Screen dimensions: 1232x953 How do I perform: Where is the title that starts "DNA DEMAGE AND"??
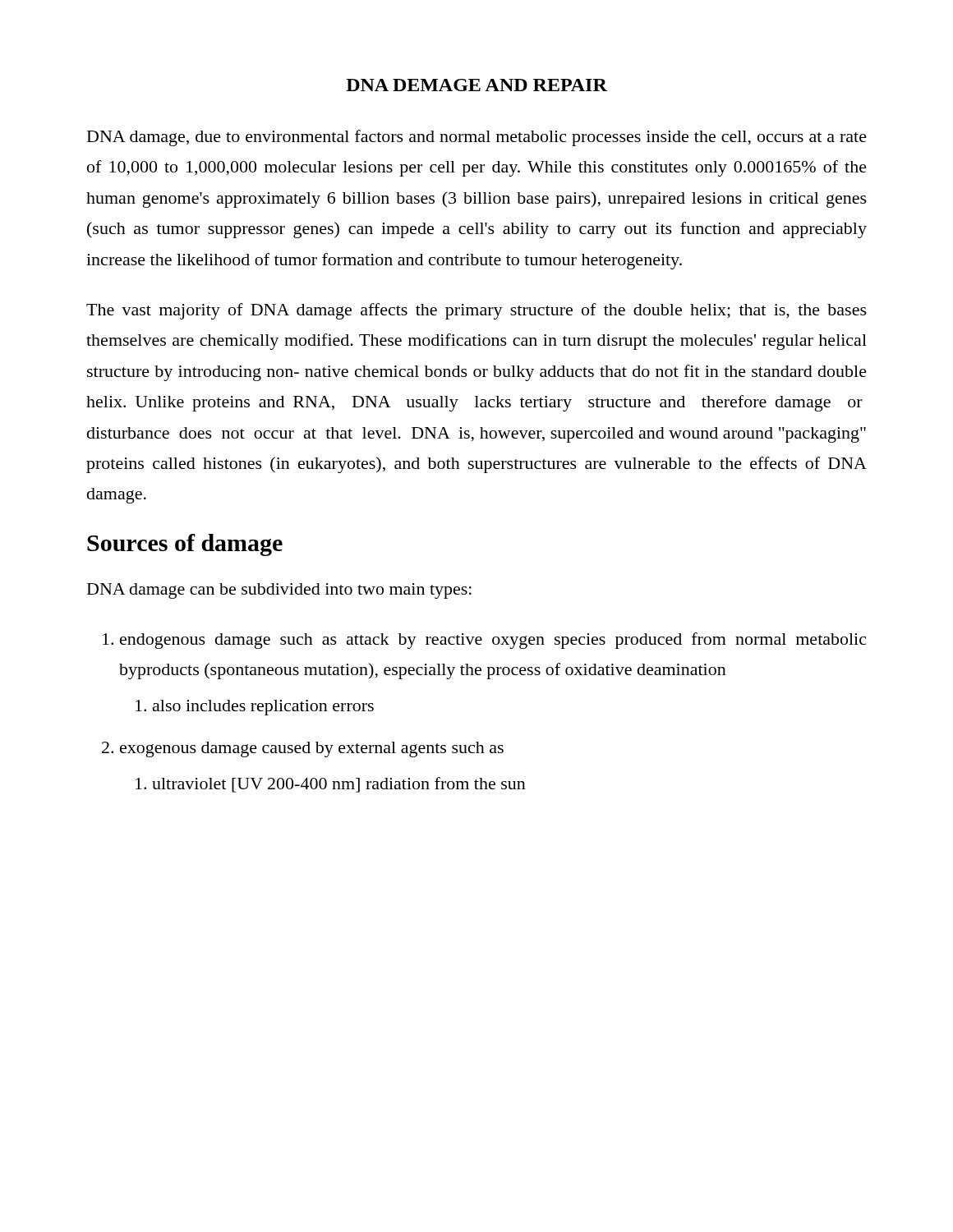point(476,85)
